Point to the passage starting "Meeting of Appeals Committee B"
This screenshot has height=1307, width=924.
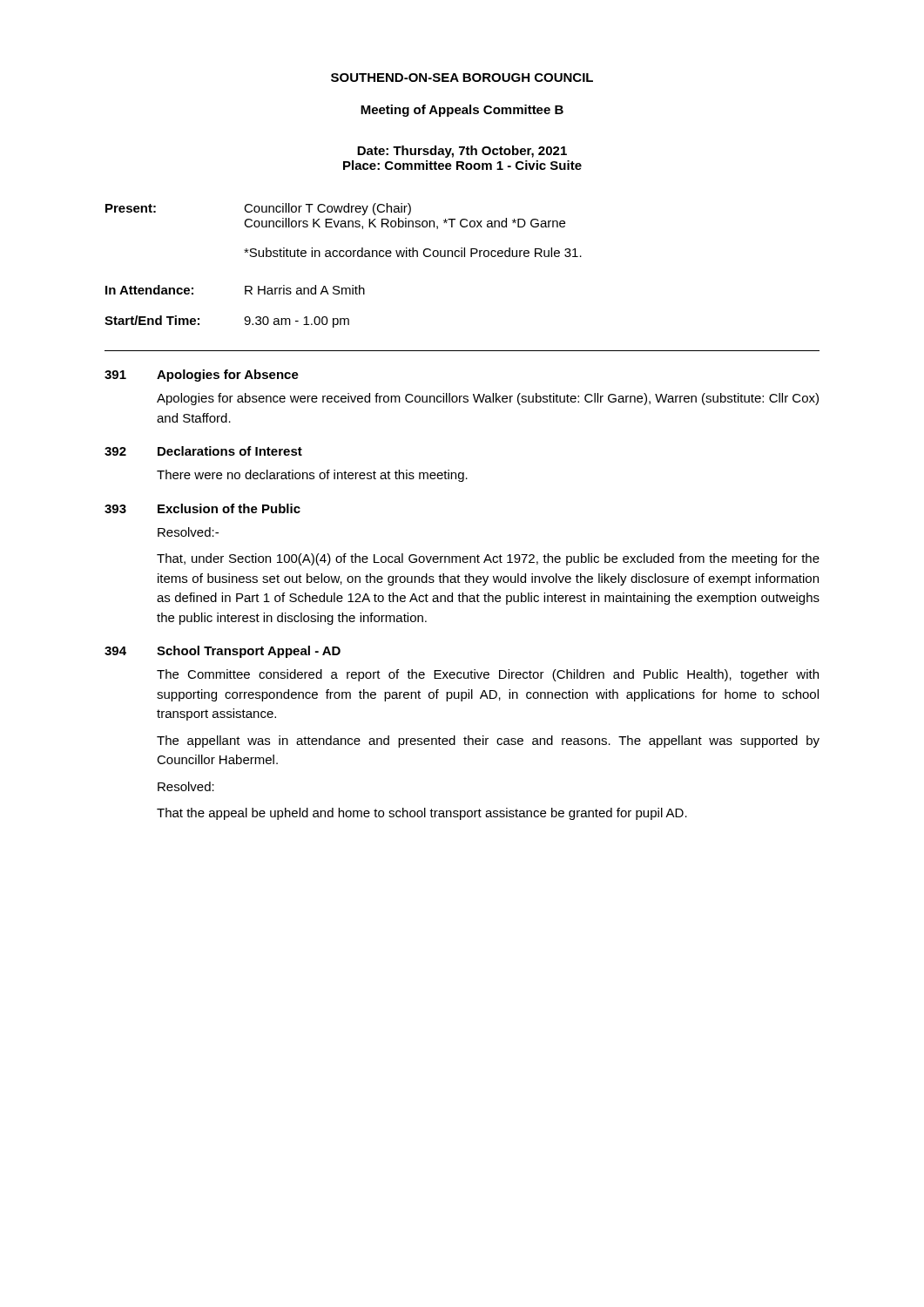462,109
